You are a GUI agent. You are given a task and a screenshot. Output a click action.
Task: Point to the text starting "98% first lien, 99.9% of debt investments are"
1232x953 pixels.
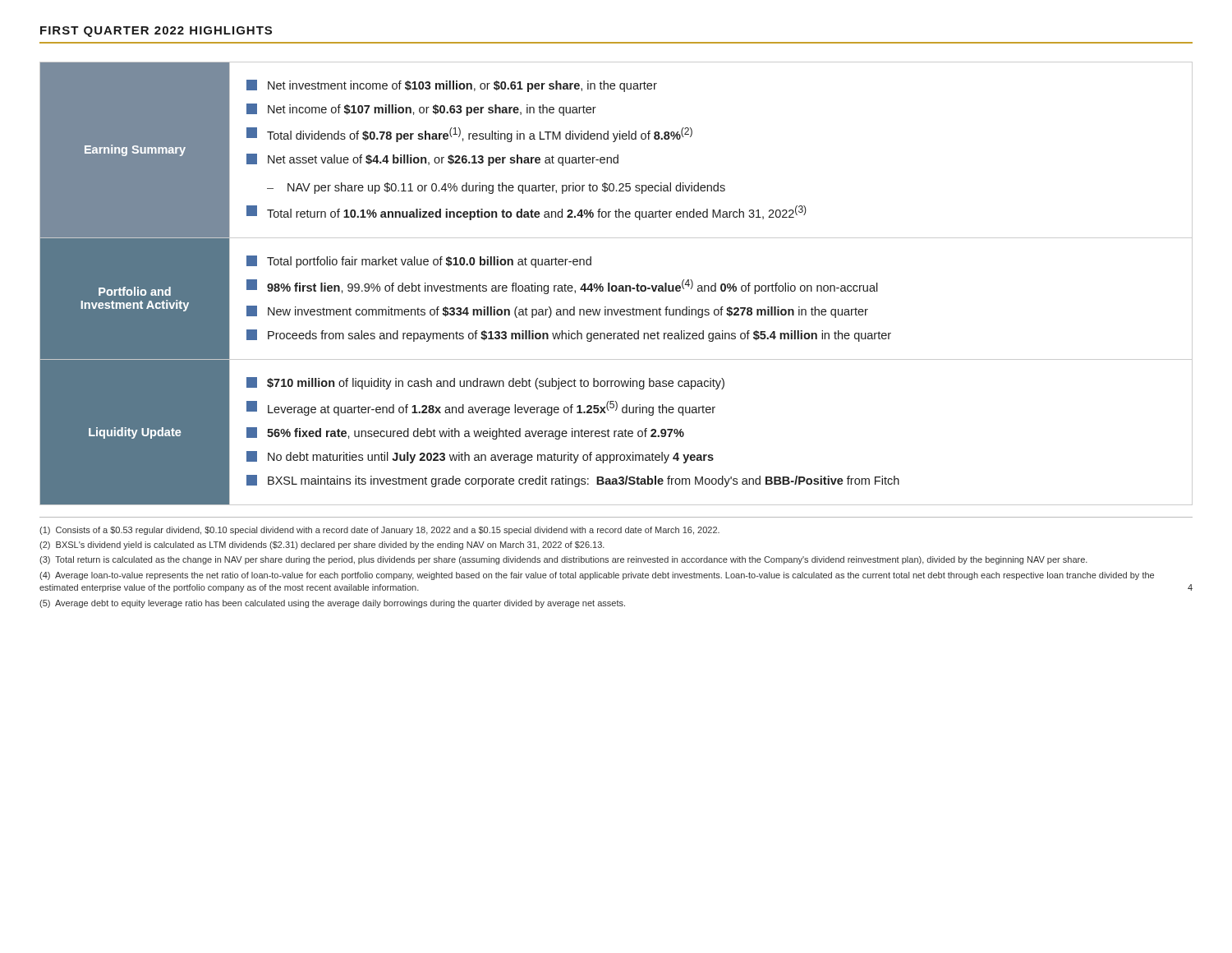(x=562, y=286)
